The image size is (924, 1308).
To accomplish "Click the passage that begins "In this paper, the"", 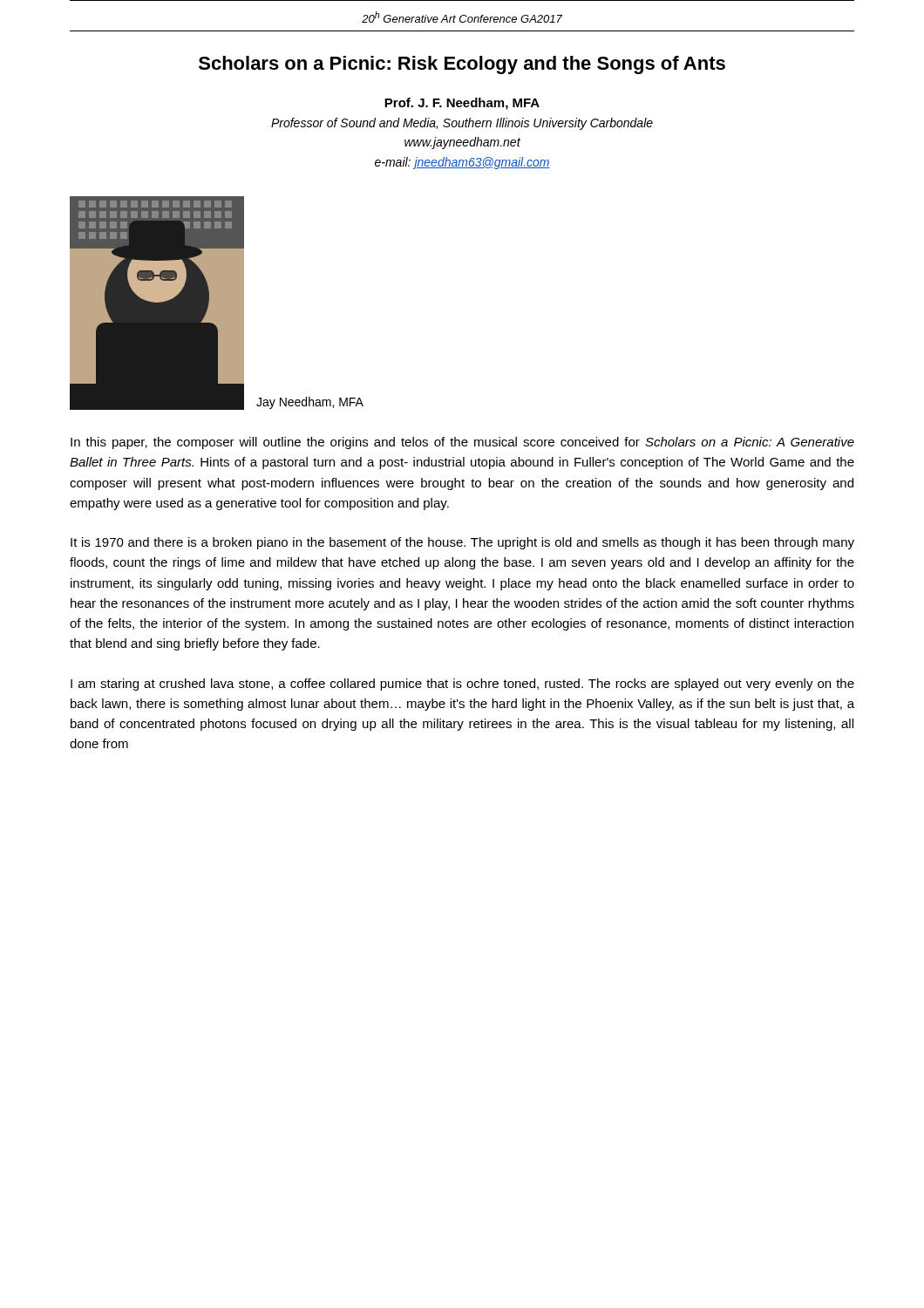I will pos(462,472).
